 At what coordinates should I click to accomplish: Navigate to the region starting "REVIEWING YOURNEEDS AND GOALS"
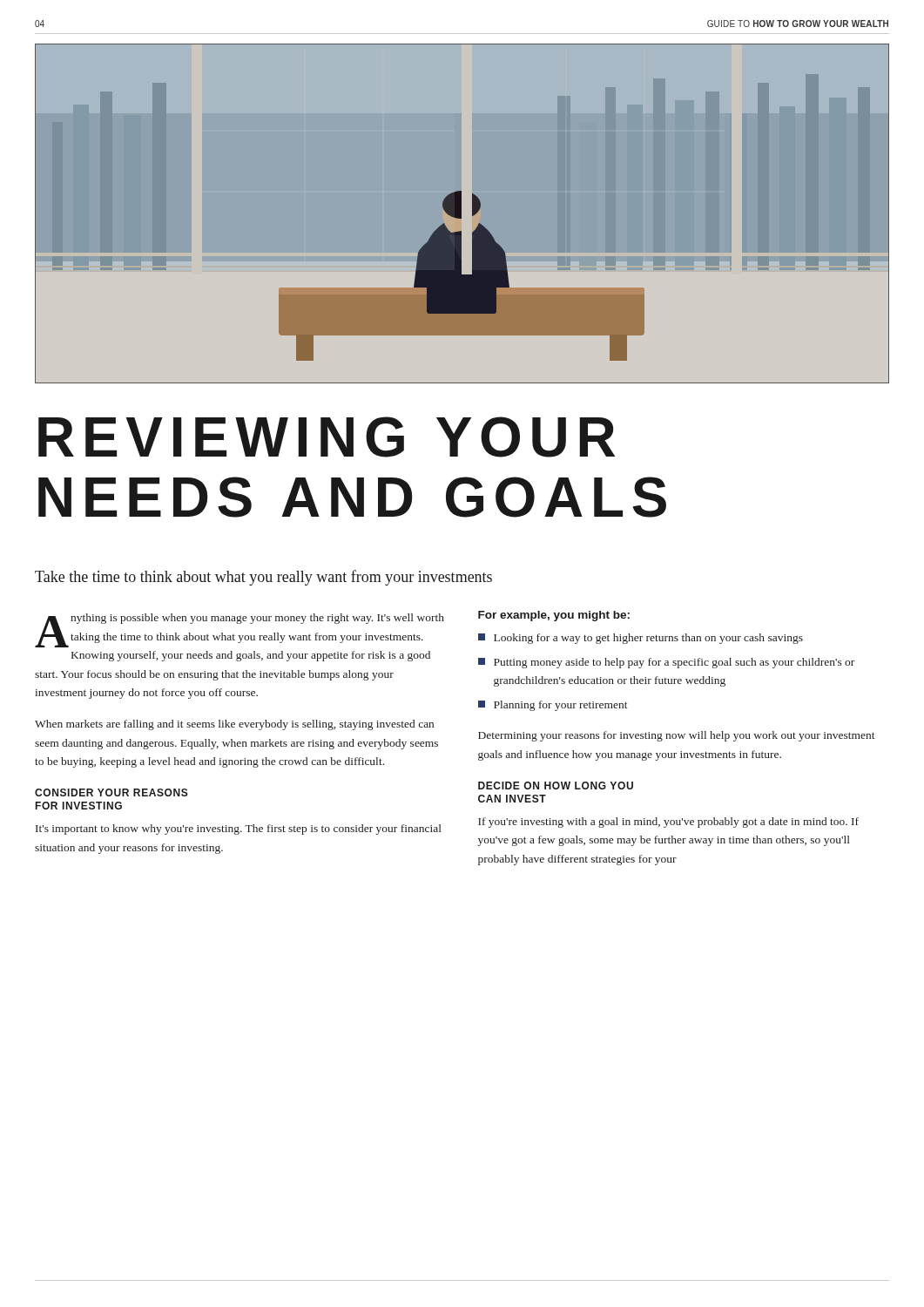[462, 468]
